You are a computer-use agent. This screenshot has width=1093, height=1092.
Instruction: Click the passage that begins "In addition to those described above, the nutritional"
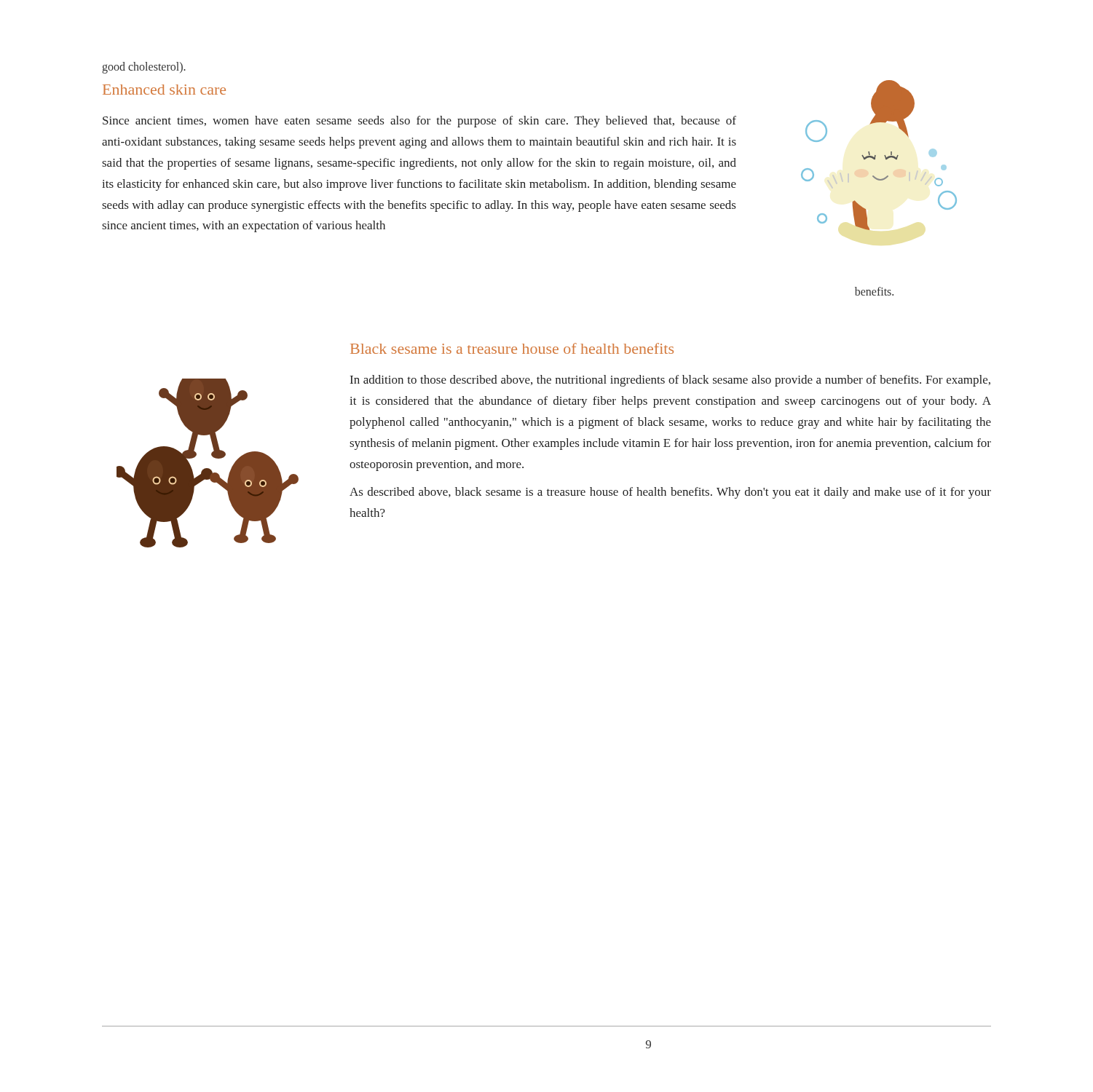(670, 422)
